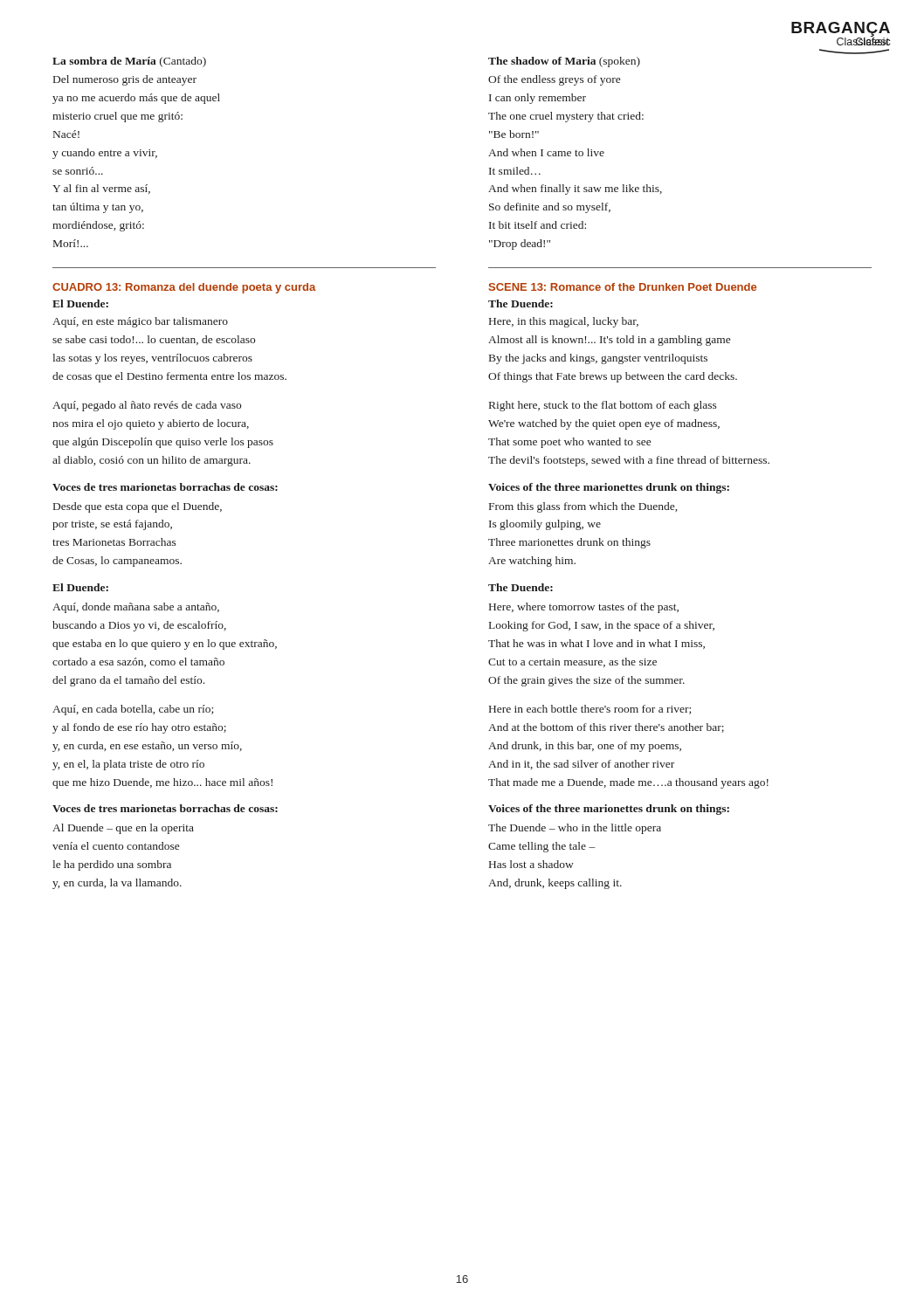Select the region starting "La sombra de"

[129, 62]
